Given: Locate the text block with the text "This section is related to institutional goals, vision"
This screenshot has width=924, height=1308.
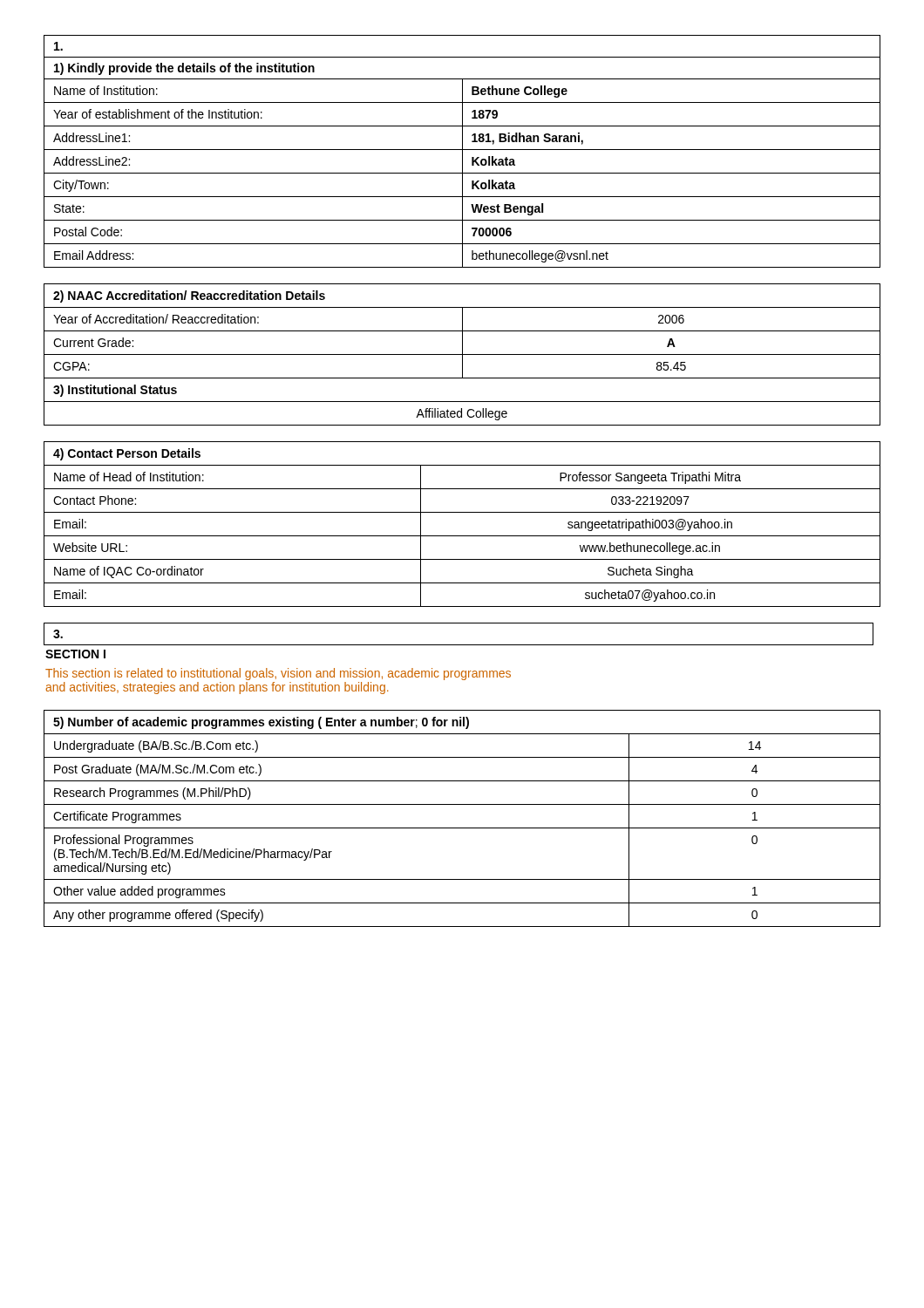Looking at the screenshot, I should (278, 680).
